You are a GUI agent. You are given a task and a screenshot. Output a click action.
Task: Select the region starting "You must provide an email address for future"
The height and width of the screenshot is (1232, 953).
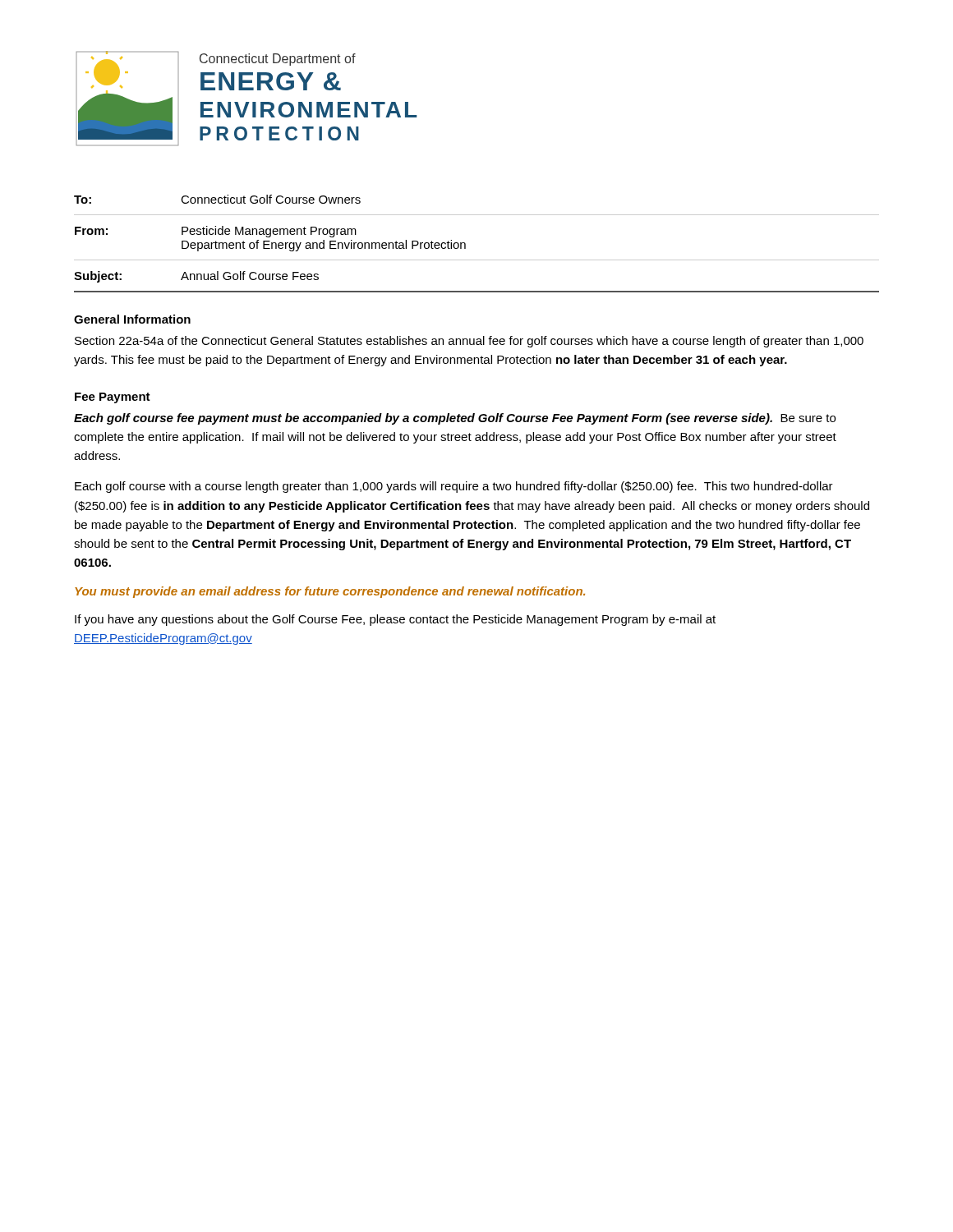(x=330, y=591)
